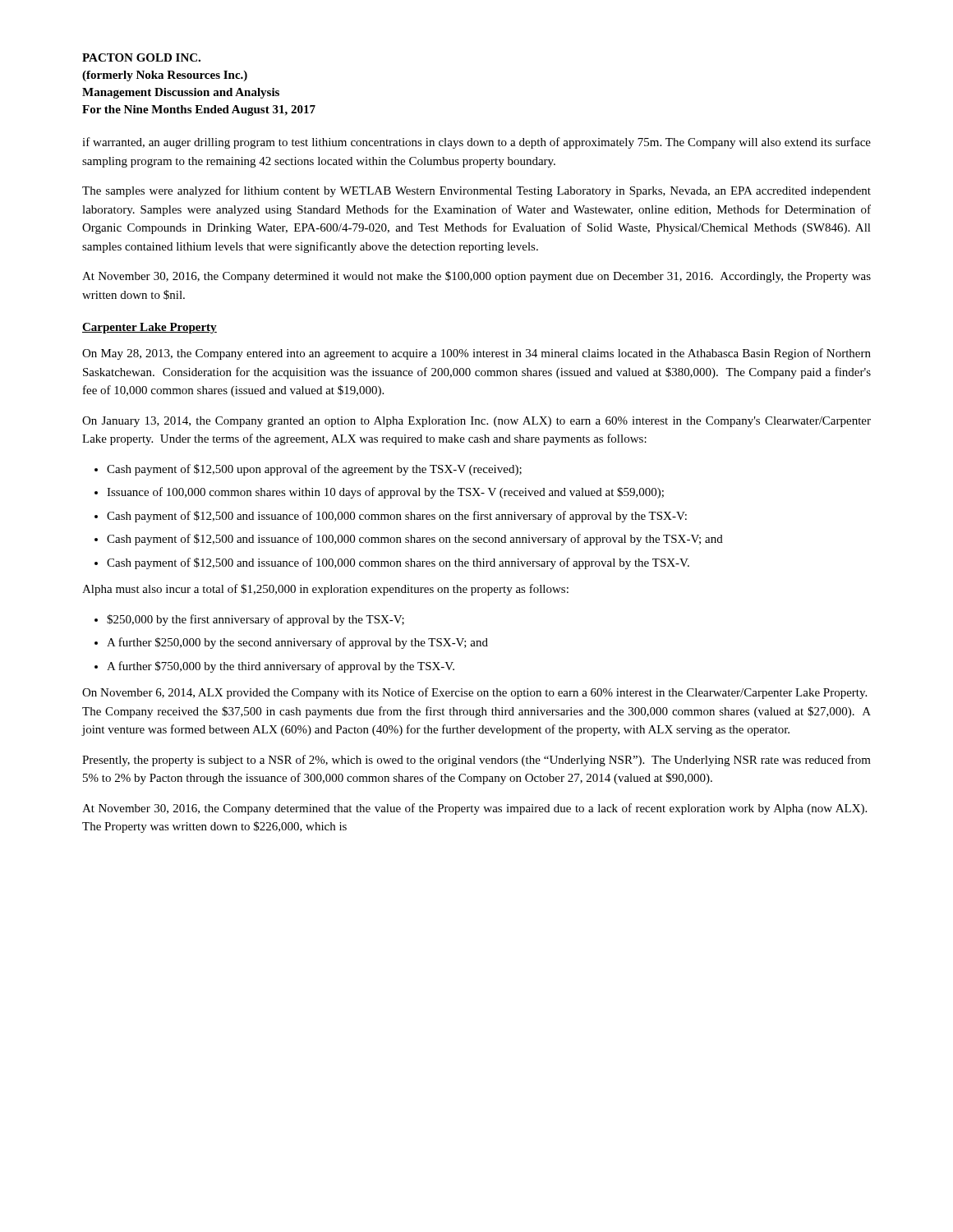Locate the region starting "On November 6, 2014, ALX provided the"
Image resolution: width=953 pixels, height=1232 pixels.
pos(476,711)
